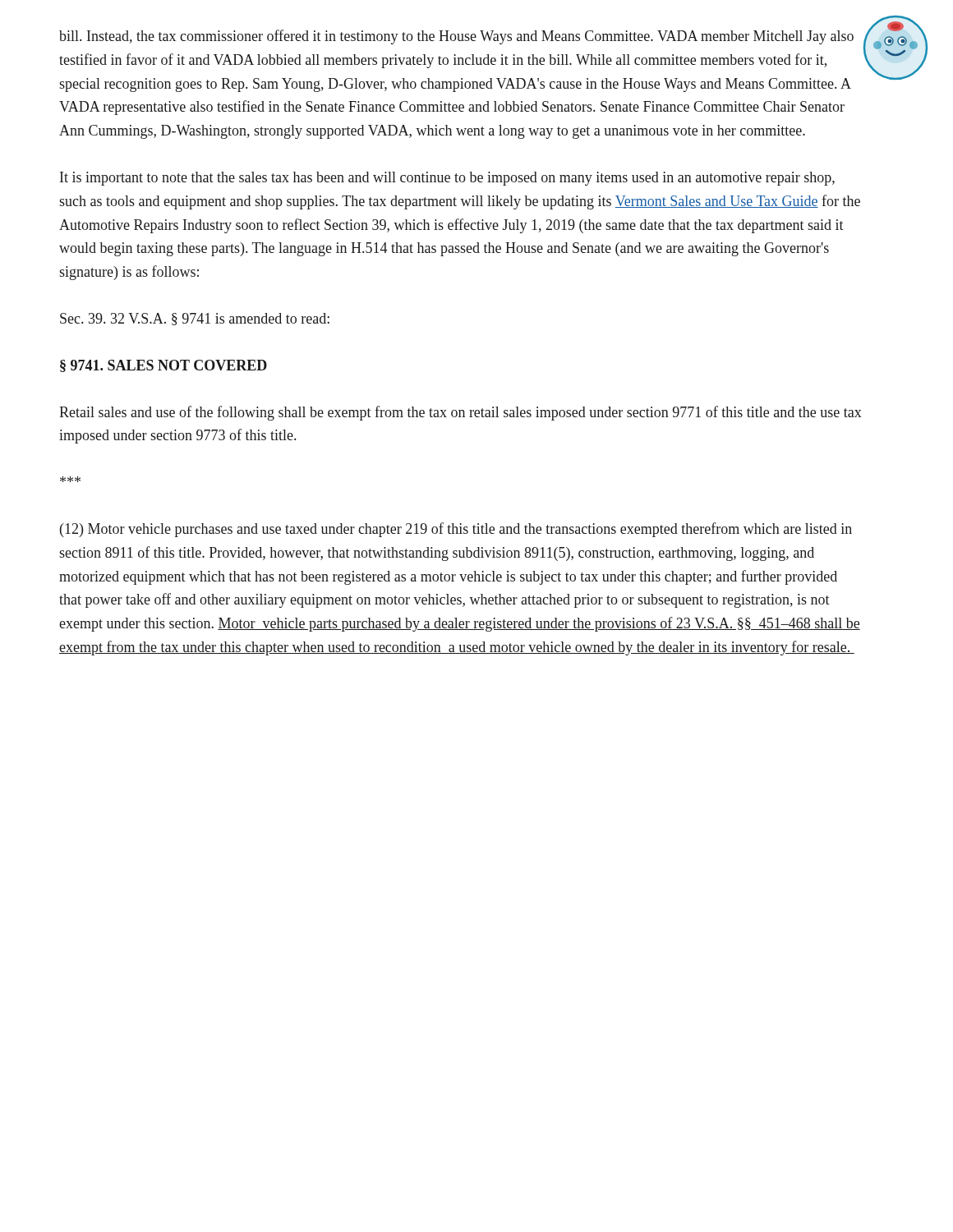This screenshot has height=1232, width=953.
Task: Click on the region starting "Retail sales and use"
Action: tap(460, 424)
